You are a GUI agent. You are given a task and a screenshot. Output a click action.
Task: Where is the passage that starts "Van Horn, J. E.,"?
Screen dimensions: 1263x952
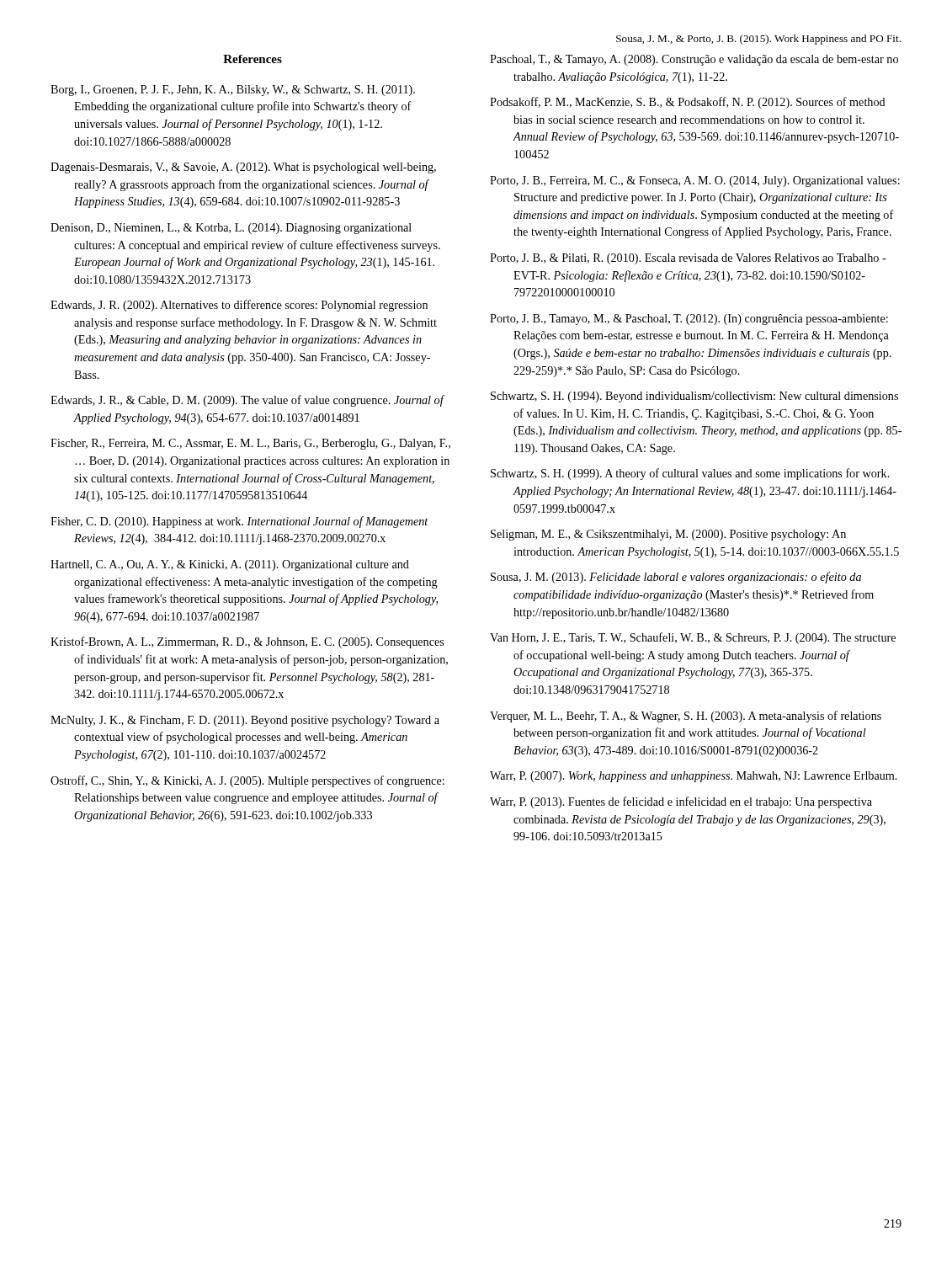click(x=693, y=664)
